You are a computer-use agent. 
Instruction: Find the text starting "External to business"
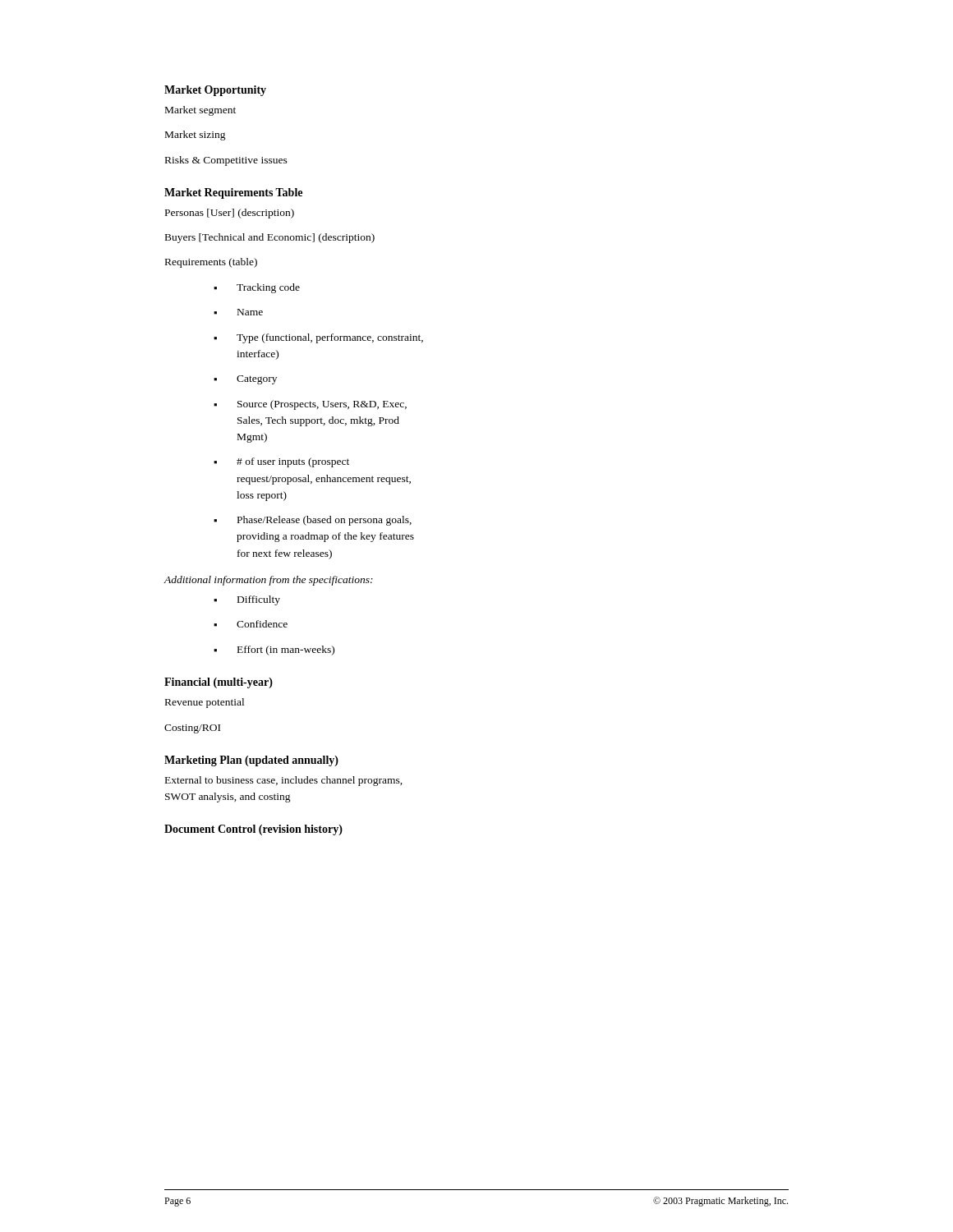(x=284, y=788)
